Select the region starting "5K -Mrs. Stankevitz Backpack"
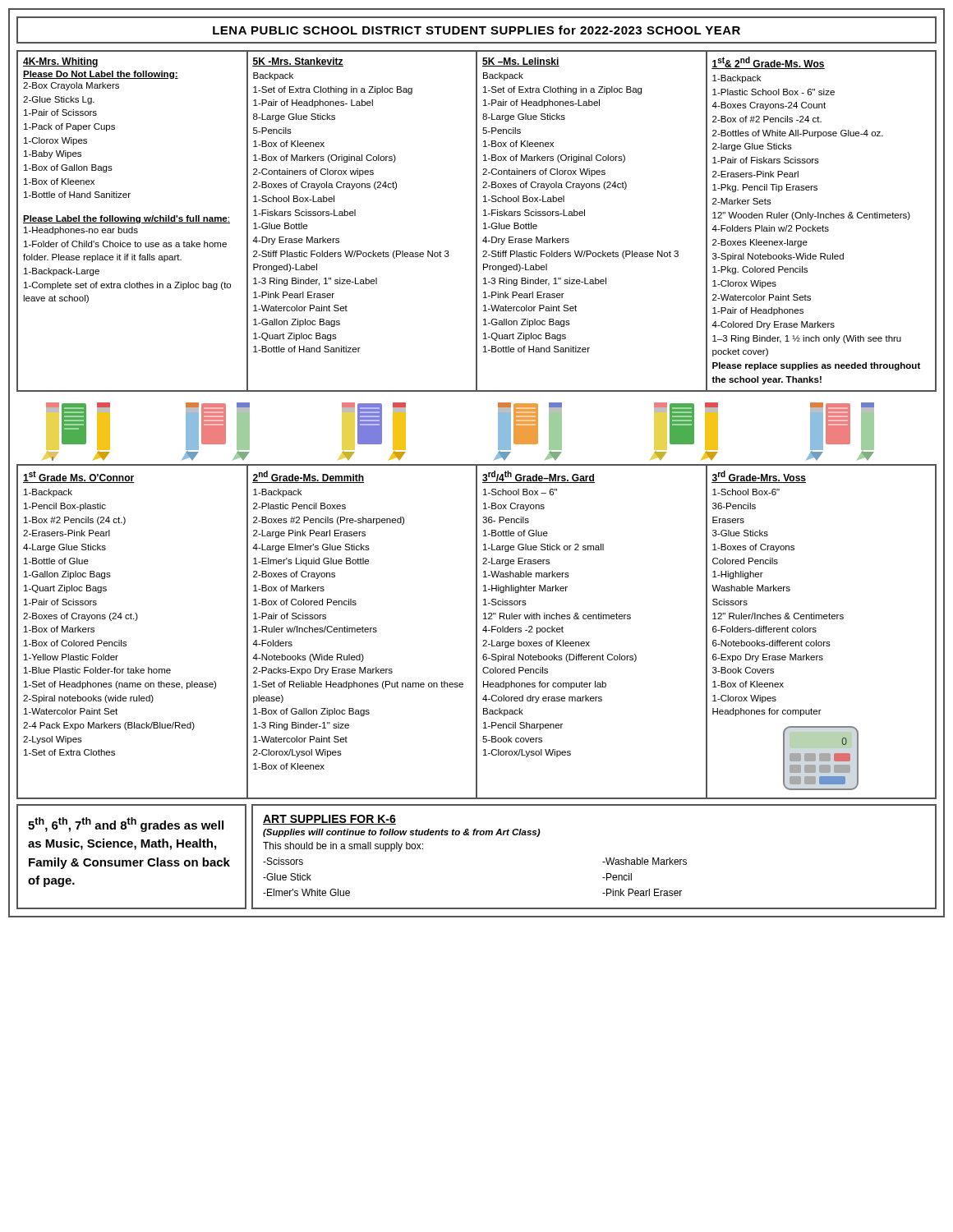Image resolution: width=953 pixels, height=1232 pixels. tap(362, 206)
